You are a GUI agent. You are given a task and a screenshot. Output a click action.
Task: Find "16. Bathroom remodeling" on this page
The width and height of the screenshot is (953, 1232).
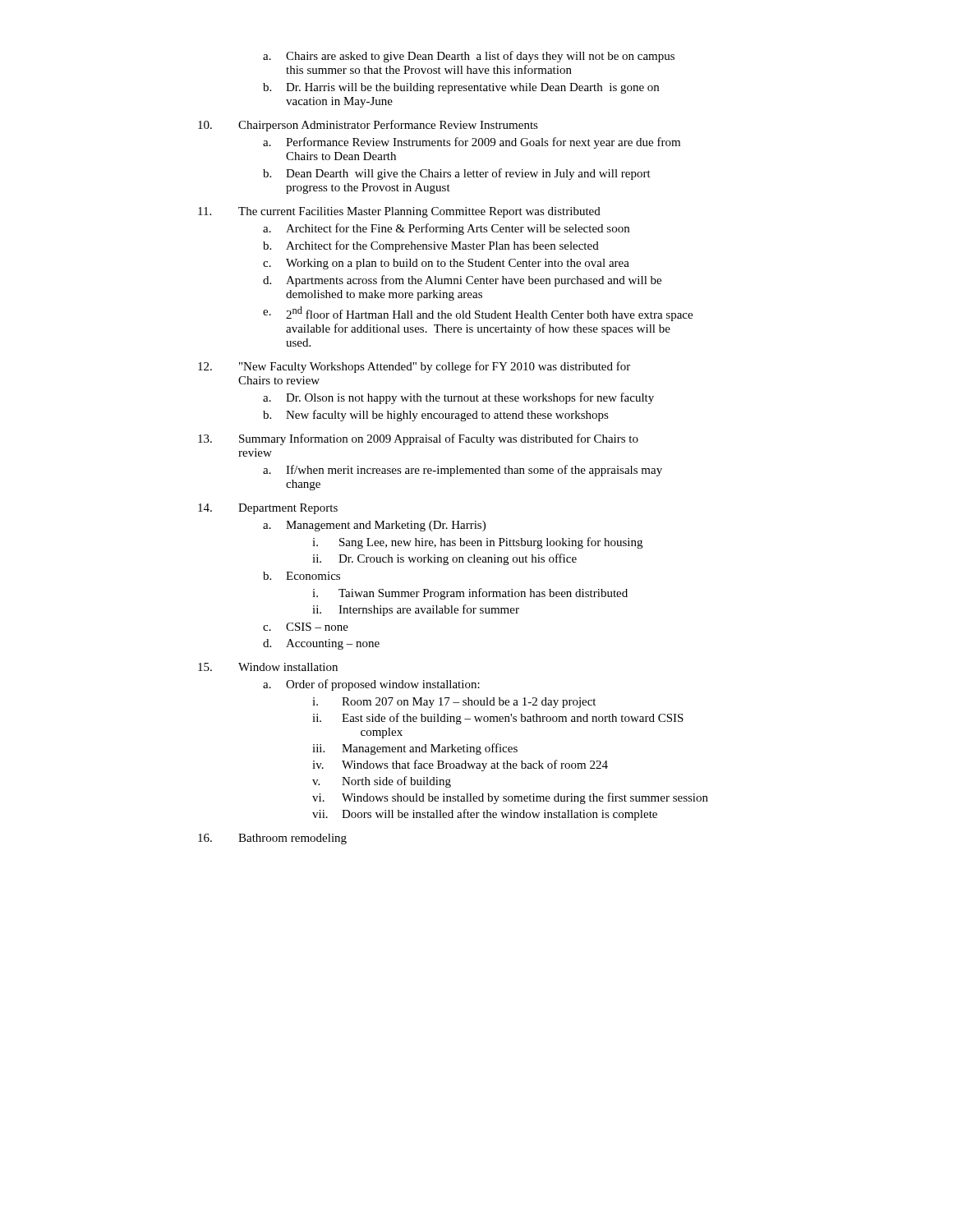pos(272,838)
